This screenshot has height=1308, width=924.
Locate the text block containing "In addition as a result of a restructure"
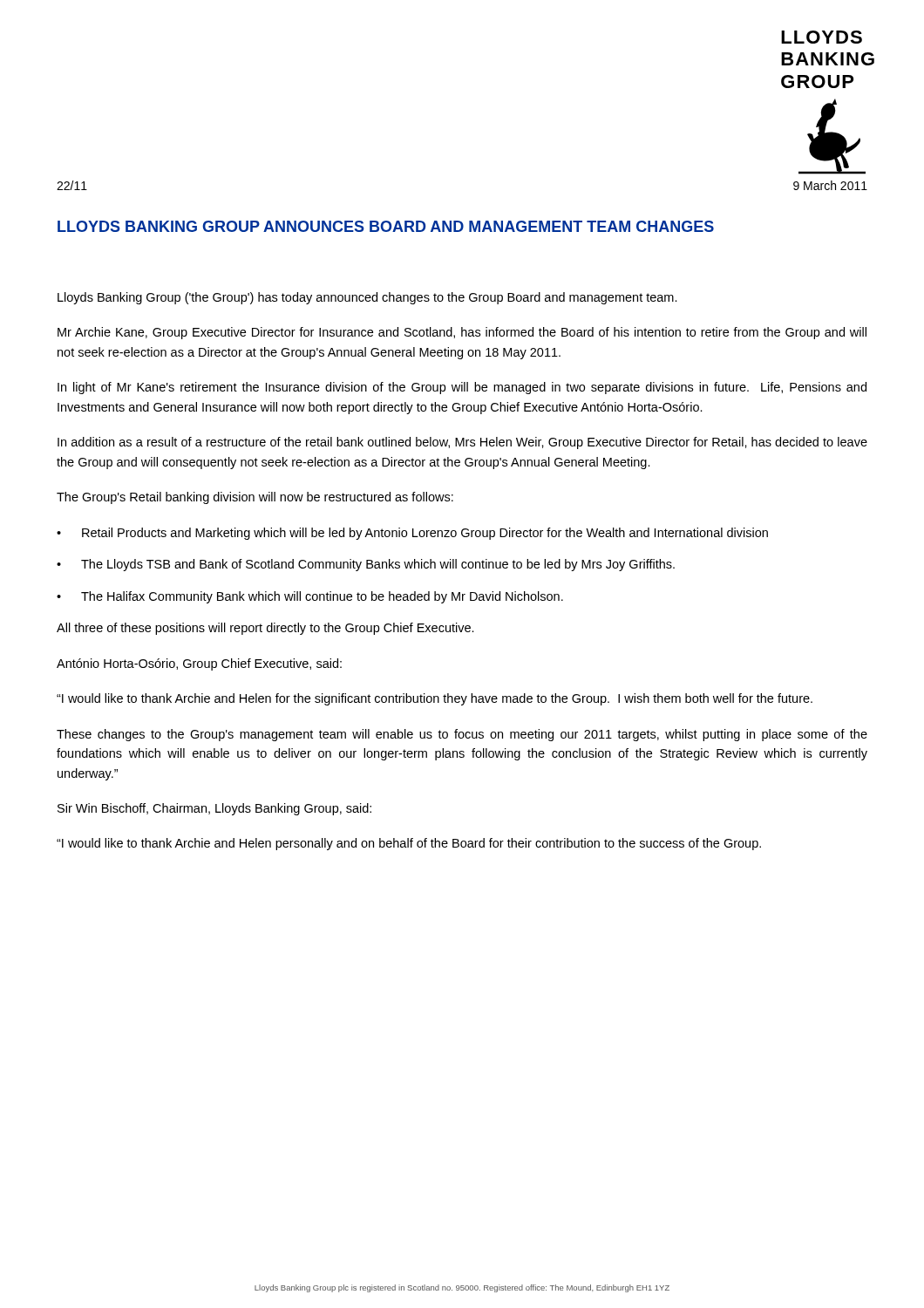[462, 452]
